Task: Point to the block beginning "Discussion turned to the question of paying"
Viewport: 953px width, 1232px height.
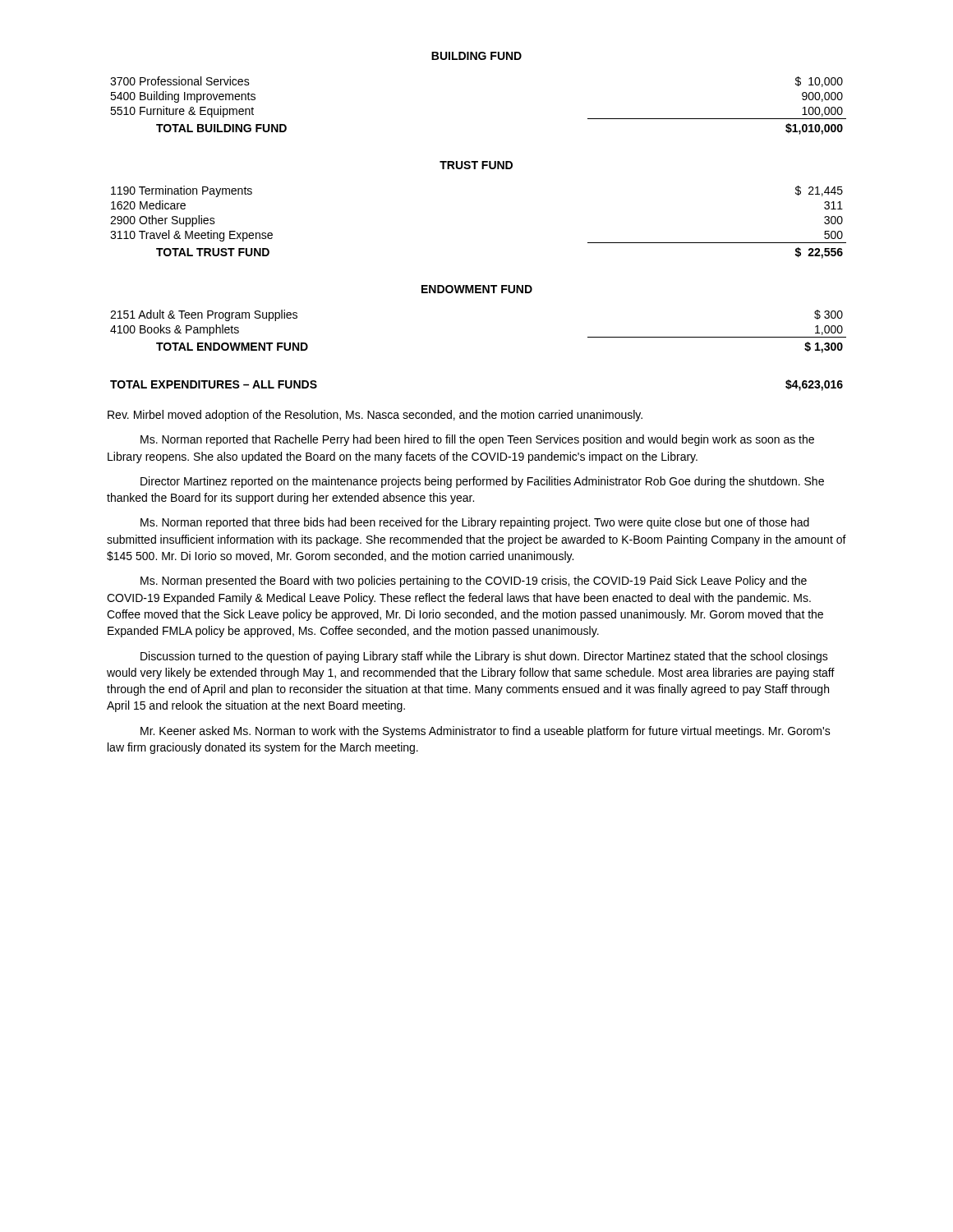Action: click(470, 681)
